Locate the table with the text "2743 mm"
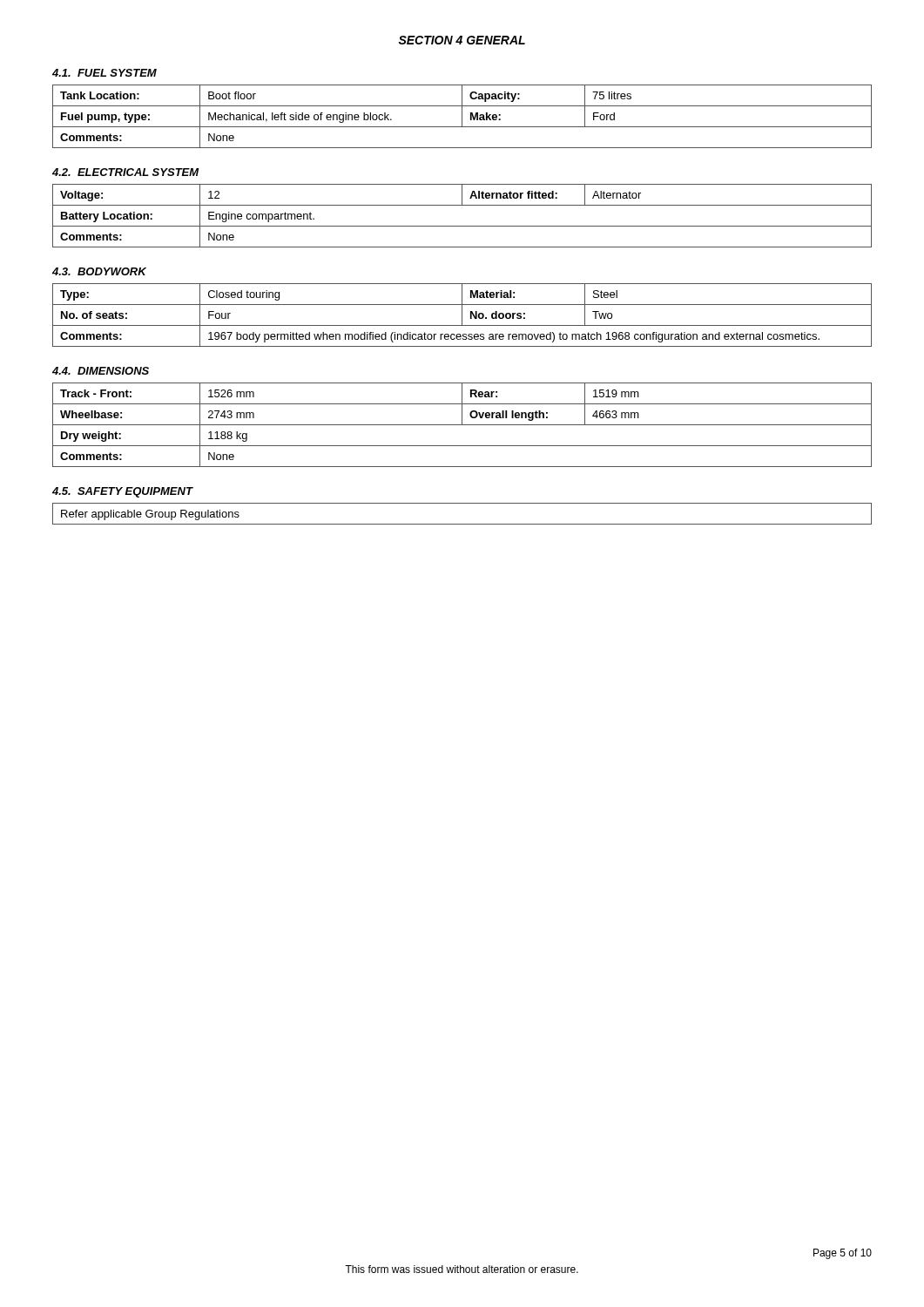 [x=462, y=425]
